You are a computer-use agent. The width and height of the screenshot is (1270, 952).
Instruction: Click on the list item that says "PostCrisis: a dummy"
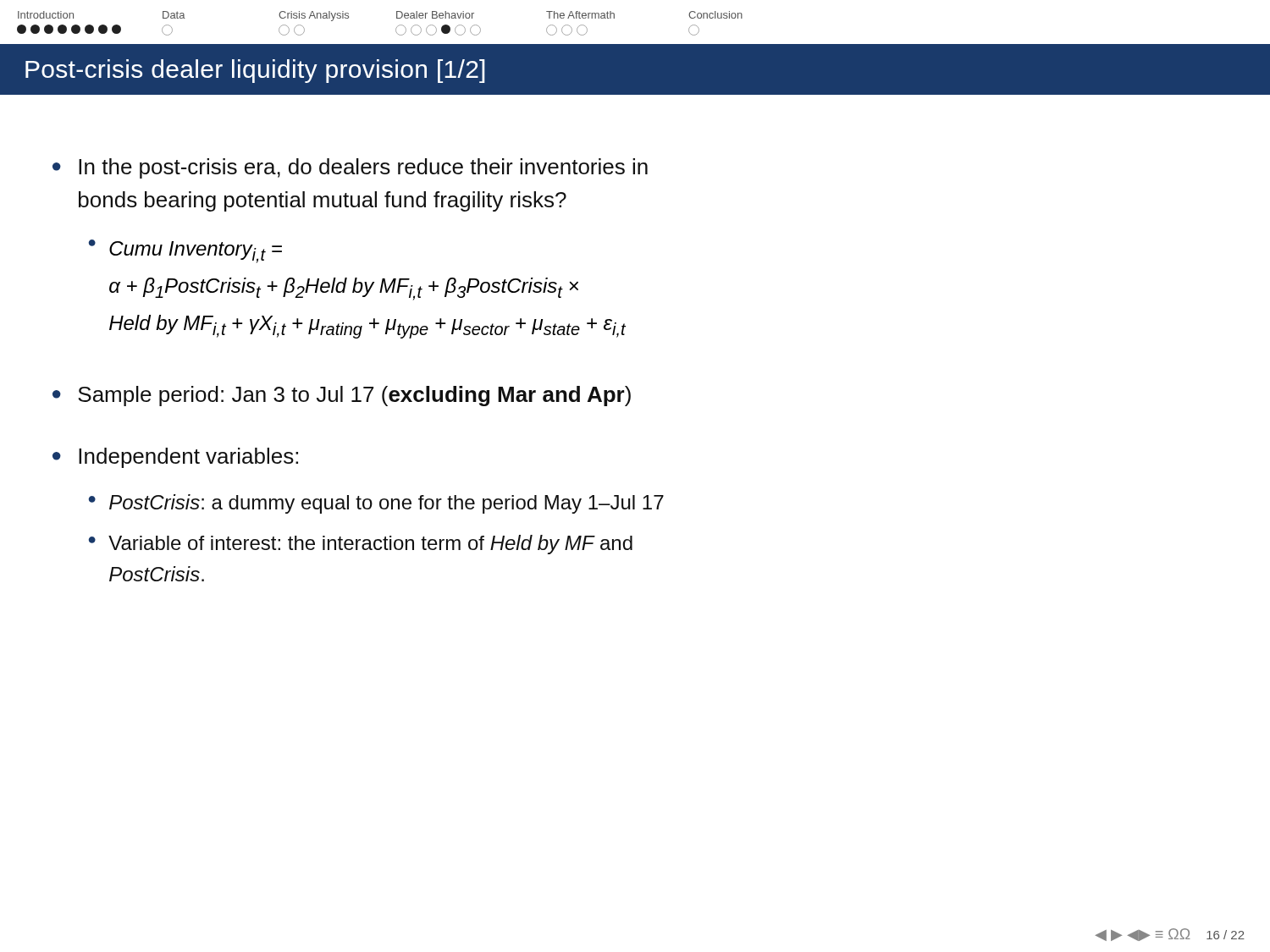386,503
